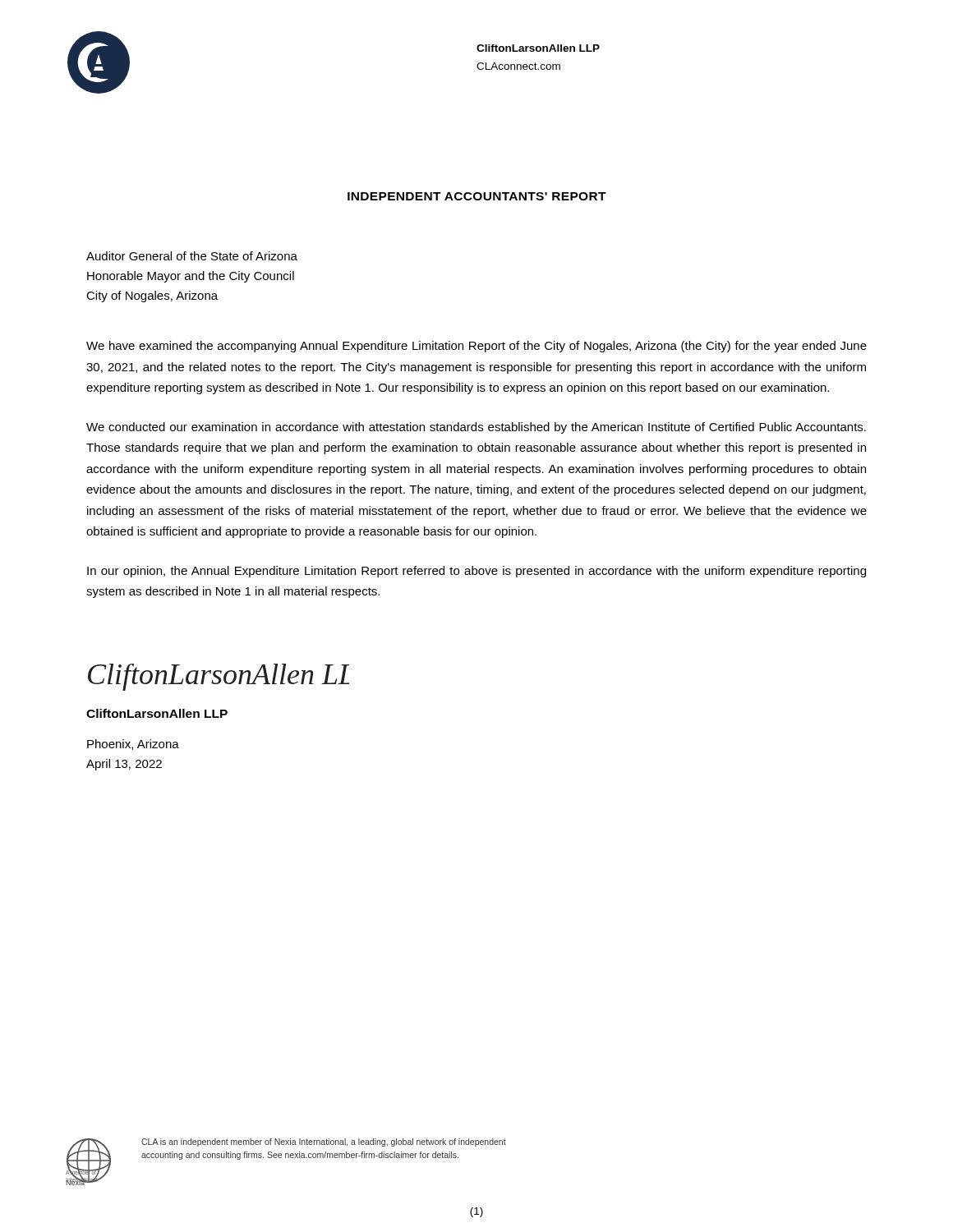
Task: Find the block on this page that starts "We have examined the accompanying Annual Expenditure Limitation"
Action: pyautogui.click(x=476, y=366)
